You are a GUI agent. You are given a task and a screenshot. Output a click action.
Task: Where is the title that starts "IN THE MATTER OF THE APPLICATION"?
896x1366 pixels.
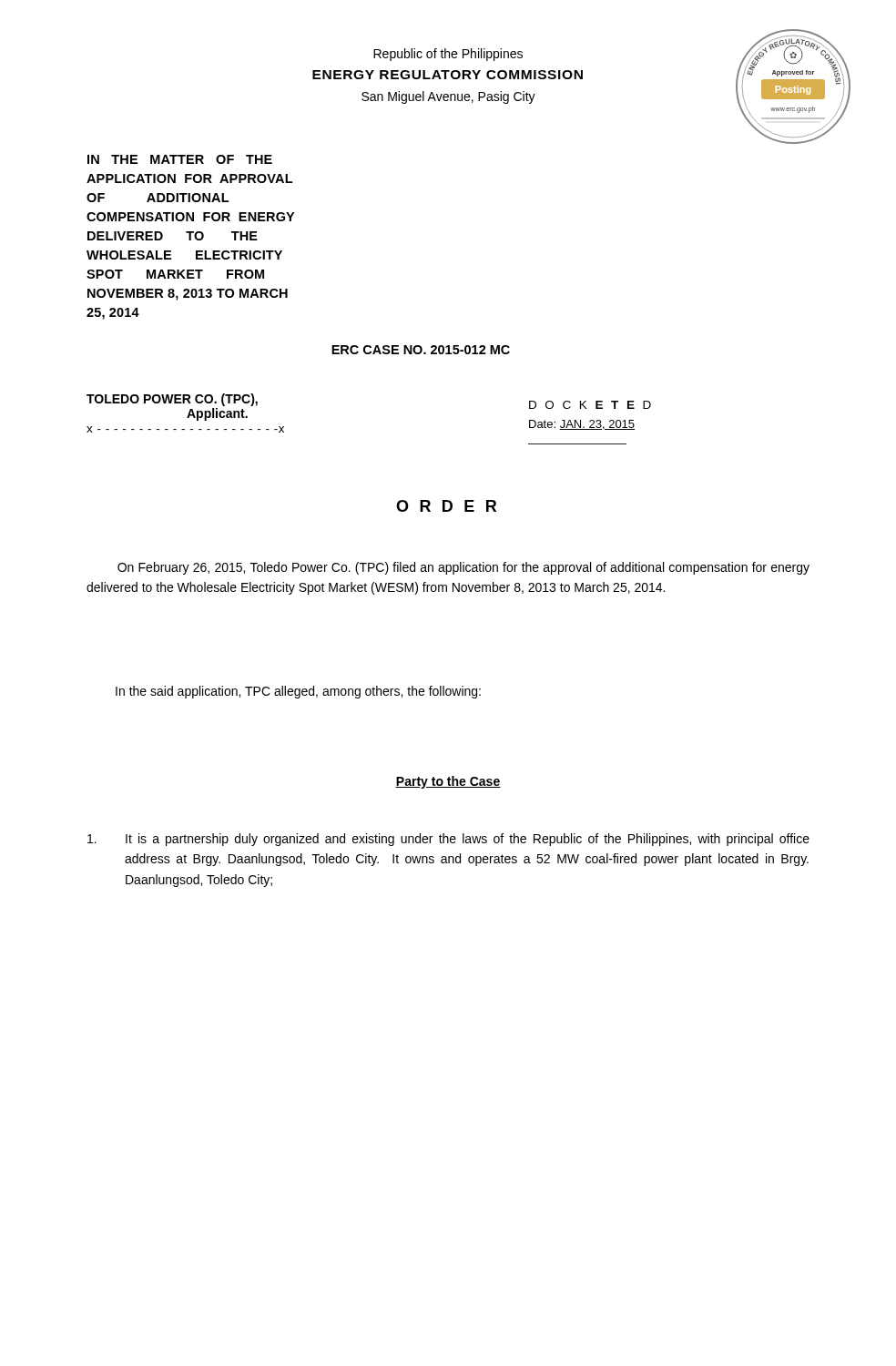[191, 236]
